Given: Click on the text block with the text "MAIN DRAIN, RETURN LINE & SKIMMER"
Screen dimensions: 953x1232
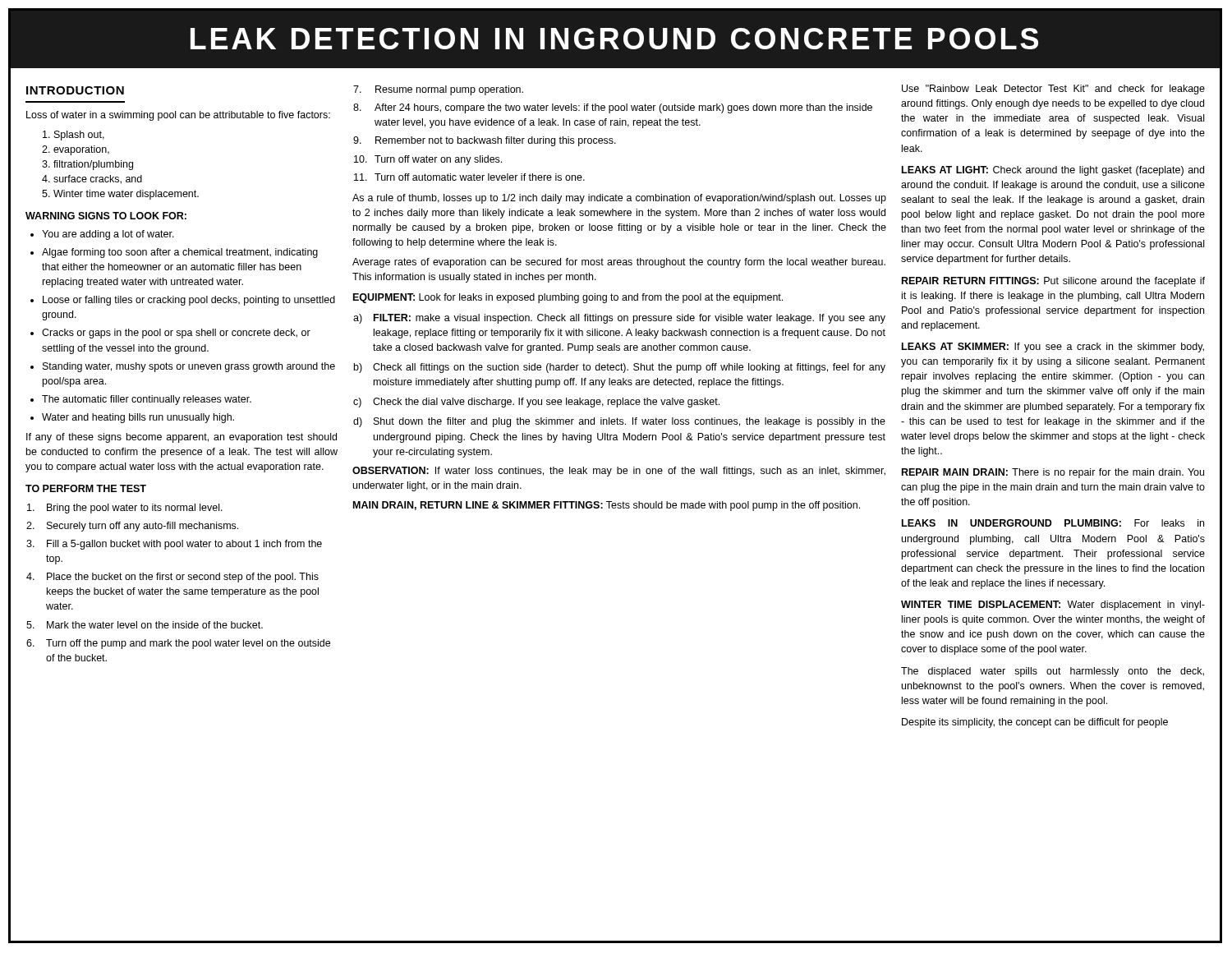Looking at the screenshot, I should (619, 505).
